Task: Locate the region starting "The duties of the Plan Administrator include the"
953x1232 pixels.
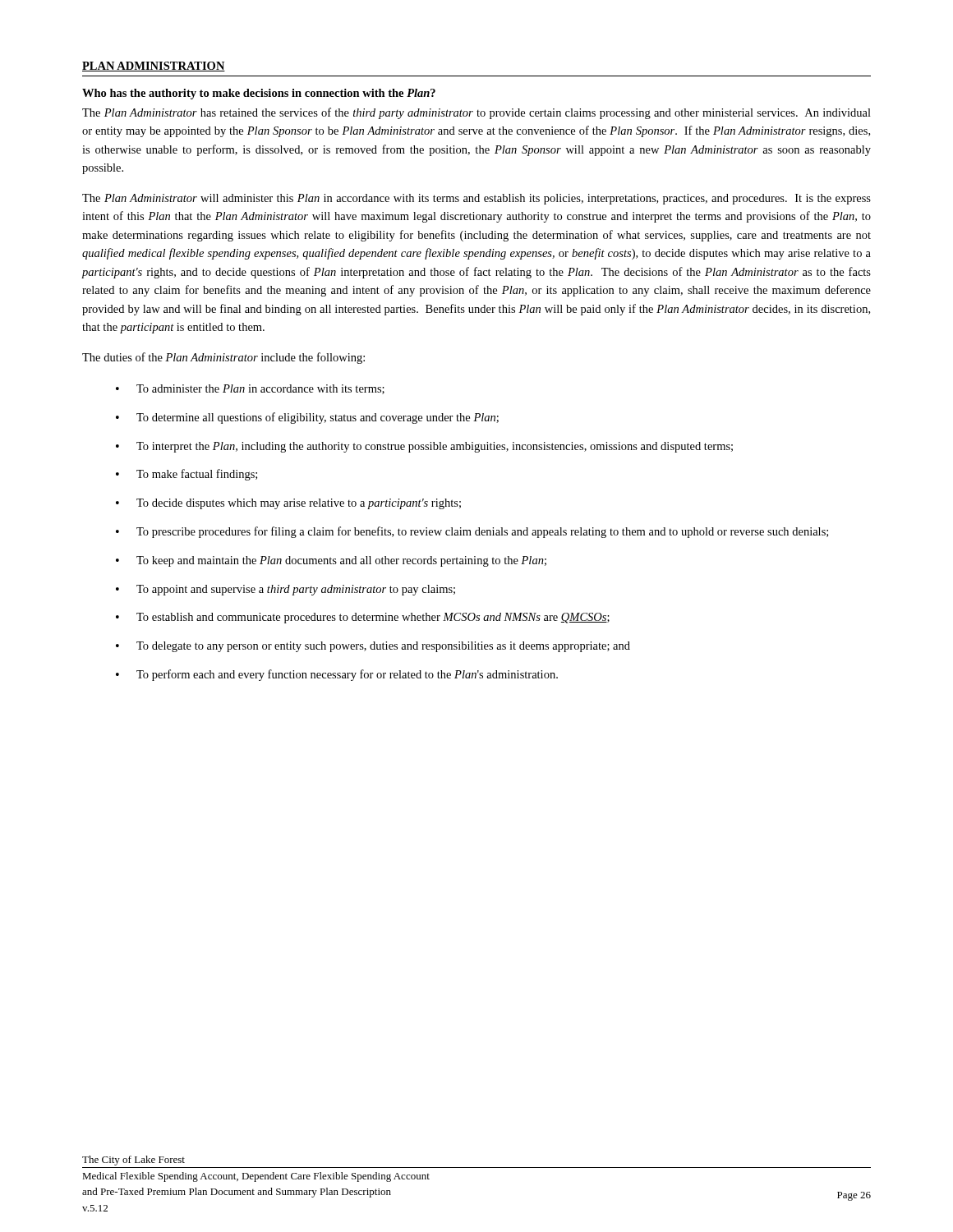Action: tap(224, 357)
